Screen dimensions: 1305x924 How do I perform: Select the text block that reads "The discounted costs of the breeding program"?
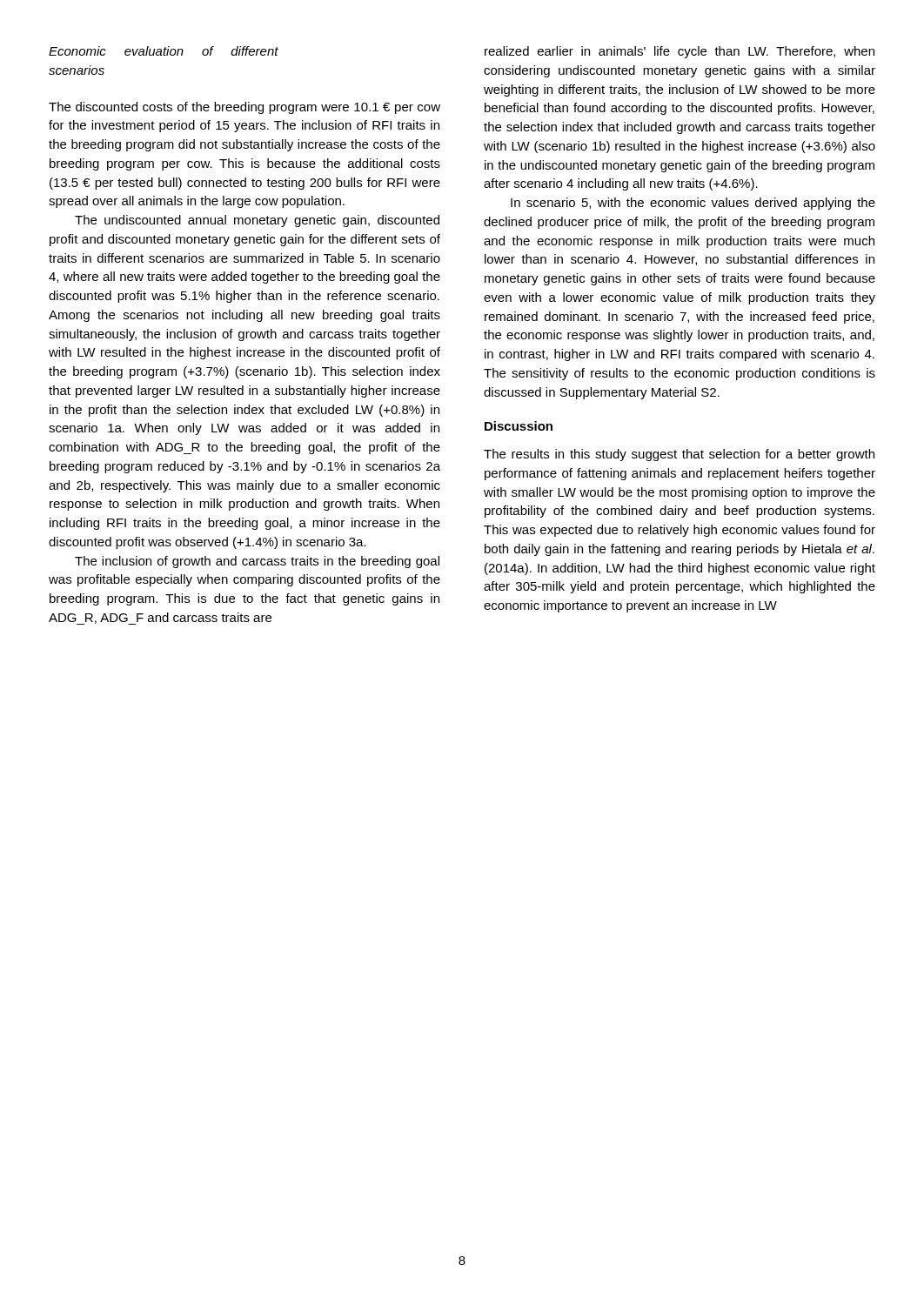(x=244, y=362)
